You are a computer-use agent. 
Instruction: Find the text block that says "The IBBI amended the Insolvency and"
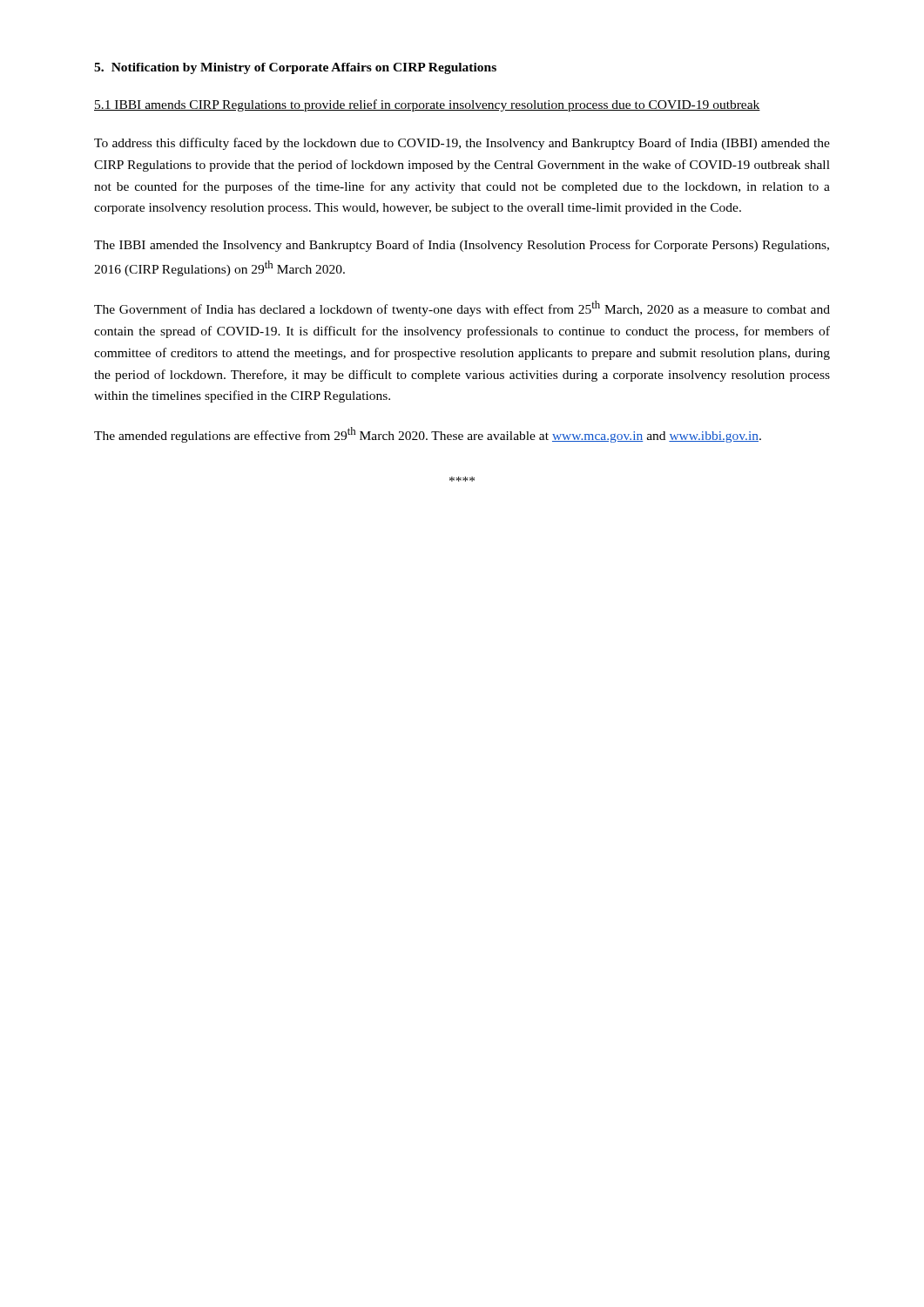pyautogui.click(x=462, y=257)
